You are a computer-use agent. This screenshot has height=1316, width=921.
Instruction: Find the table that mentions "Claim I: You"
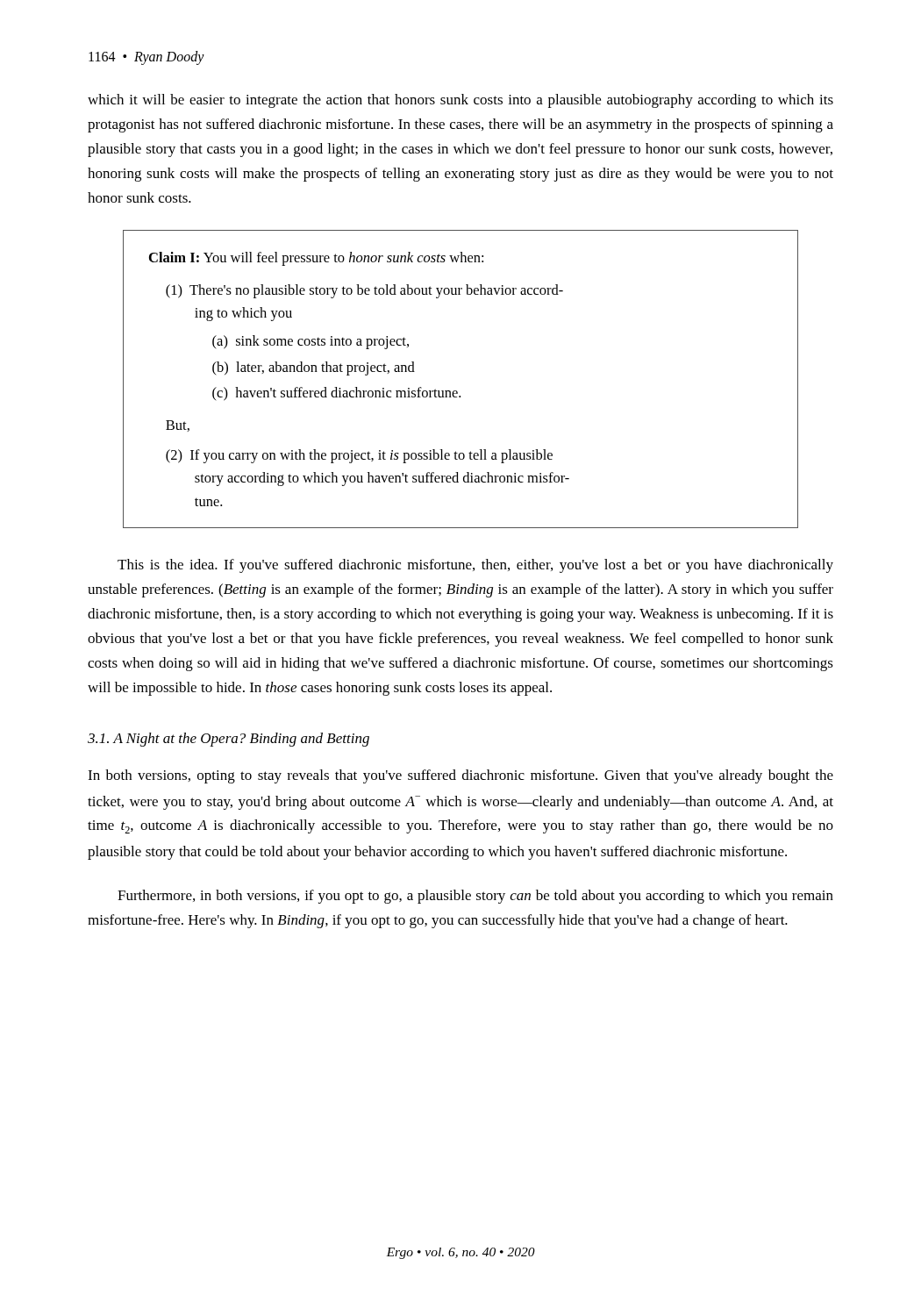tap(460, 379)
